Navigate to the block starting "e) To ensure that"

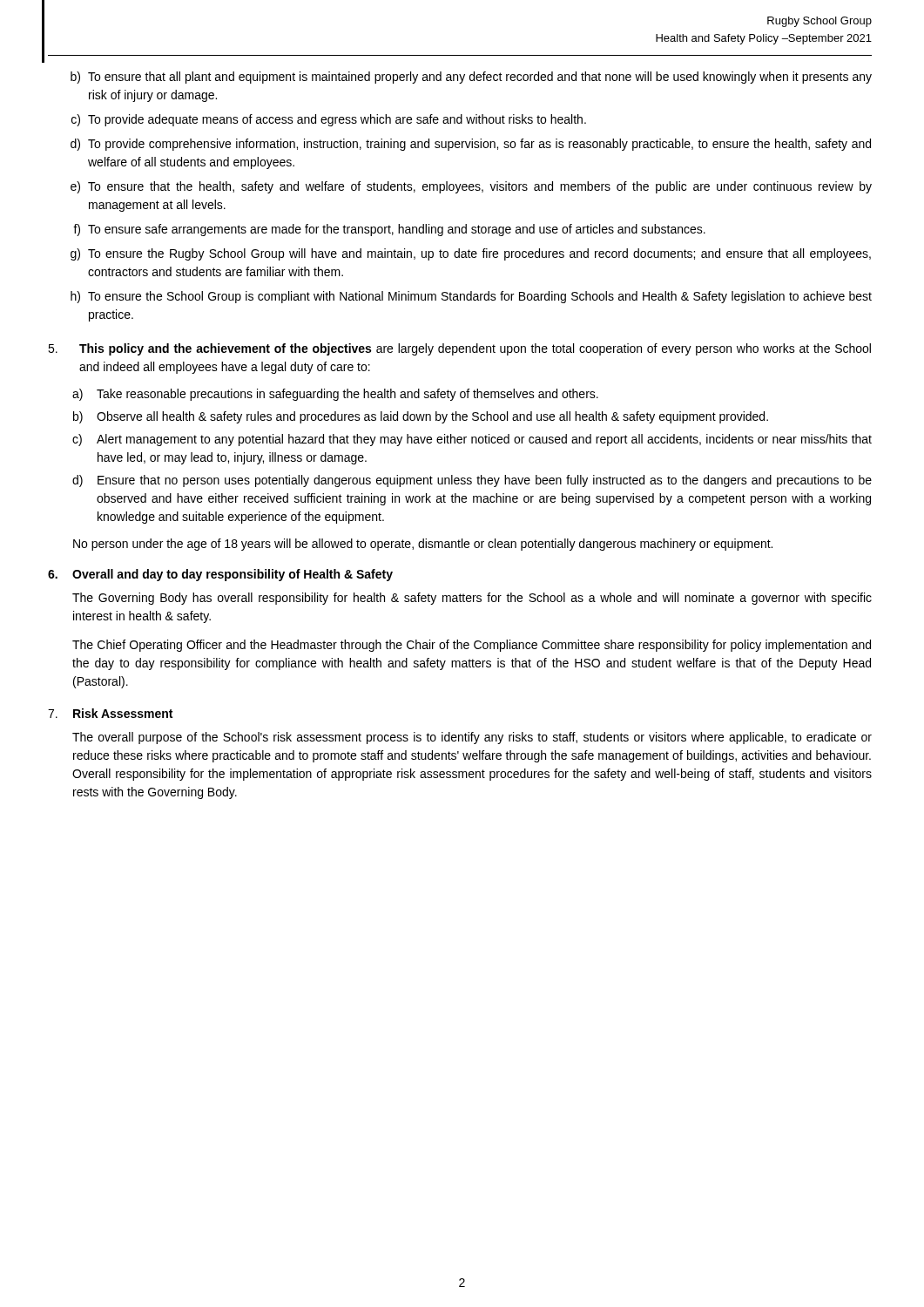460,196
